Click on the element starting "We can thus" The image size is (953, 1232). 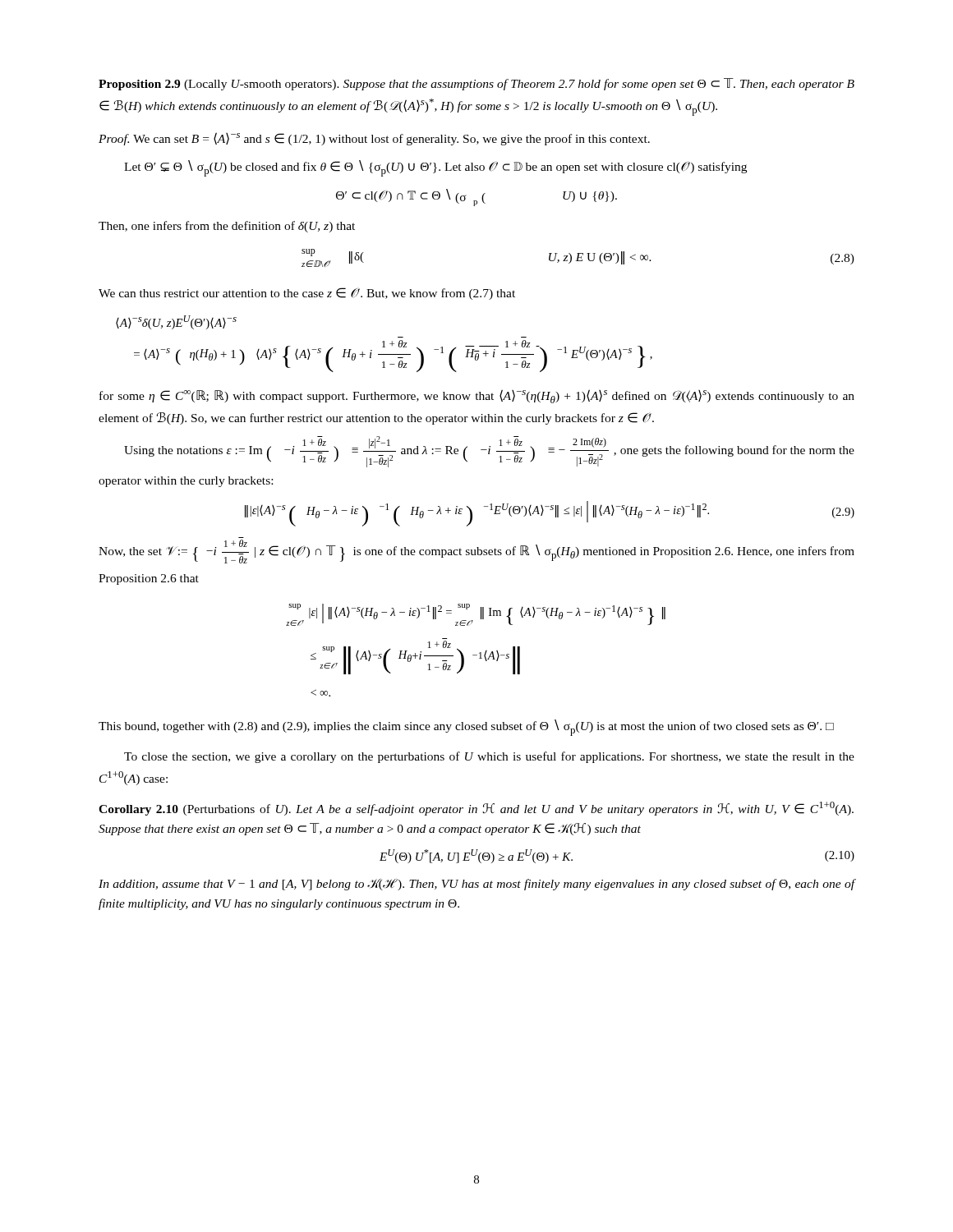pyautogui.click(x=307, y=292)
